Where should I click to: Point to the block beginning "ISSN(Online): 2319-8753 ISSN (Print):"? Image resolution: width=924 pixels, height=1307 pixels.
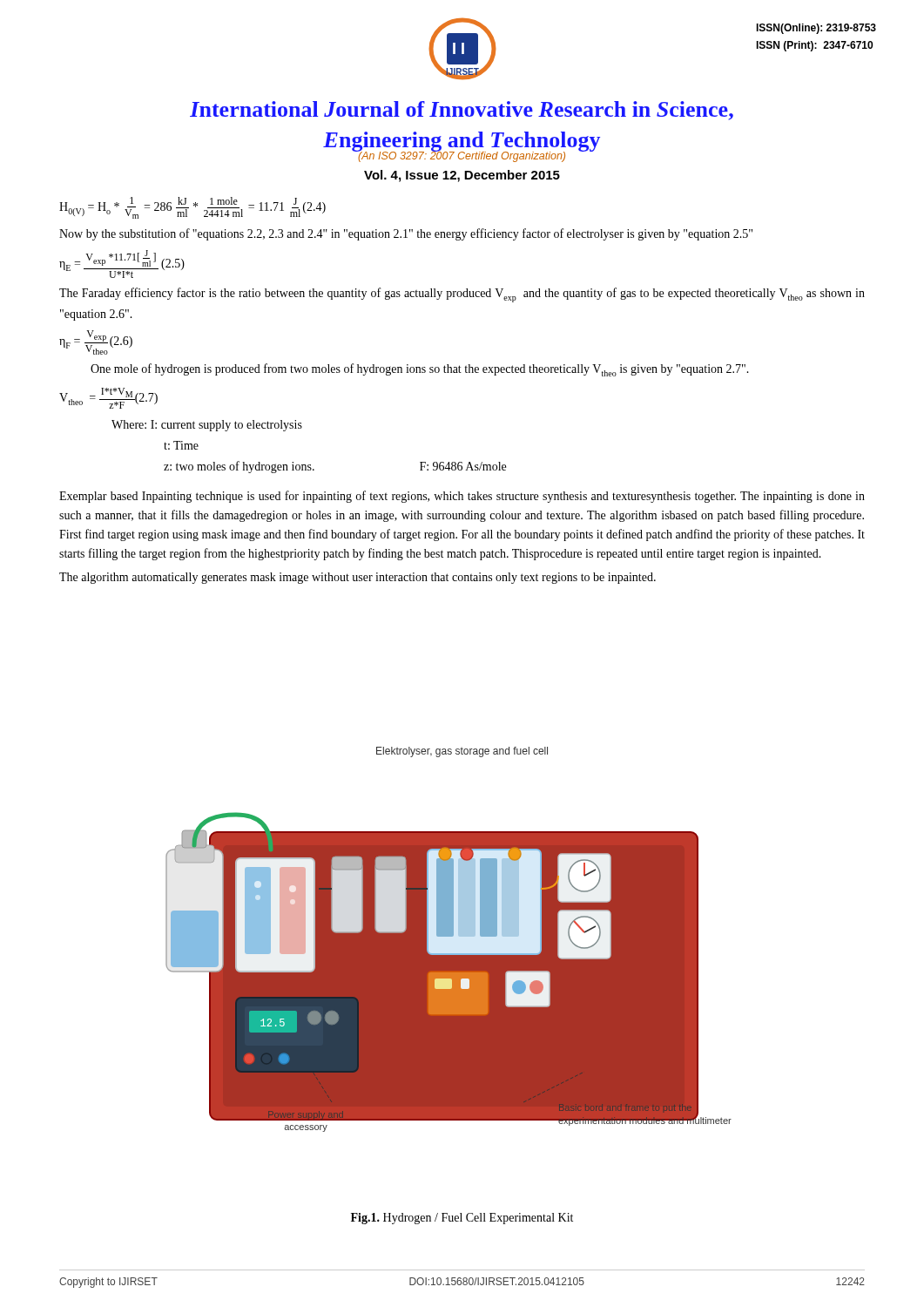coord(816,37)
